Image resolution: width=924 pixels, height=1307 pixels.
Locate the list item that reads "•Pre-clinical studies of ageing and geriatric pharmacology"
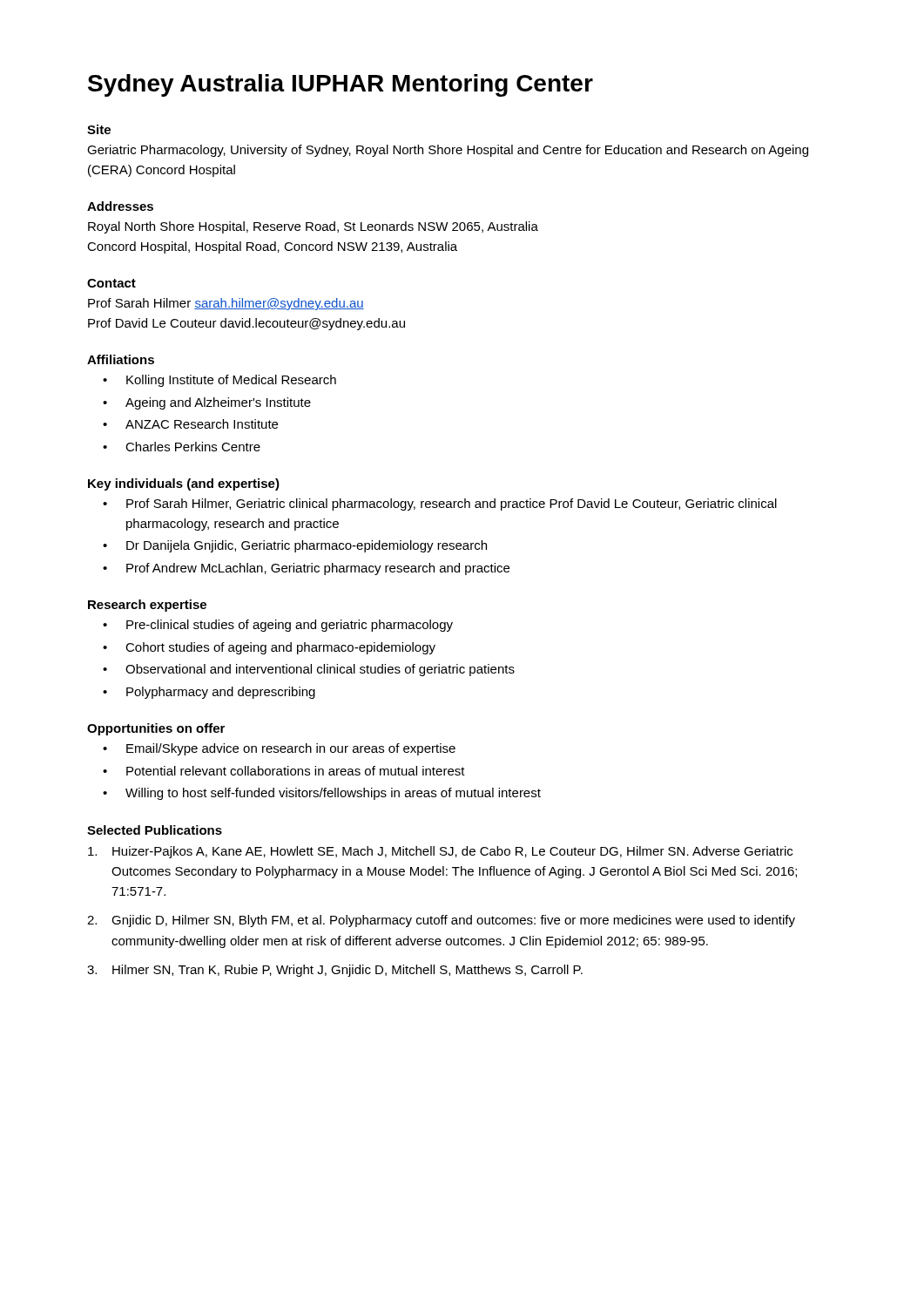[x=462, y=625]
